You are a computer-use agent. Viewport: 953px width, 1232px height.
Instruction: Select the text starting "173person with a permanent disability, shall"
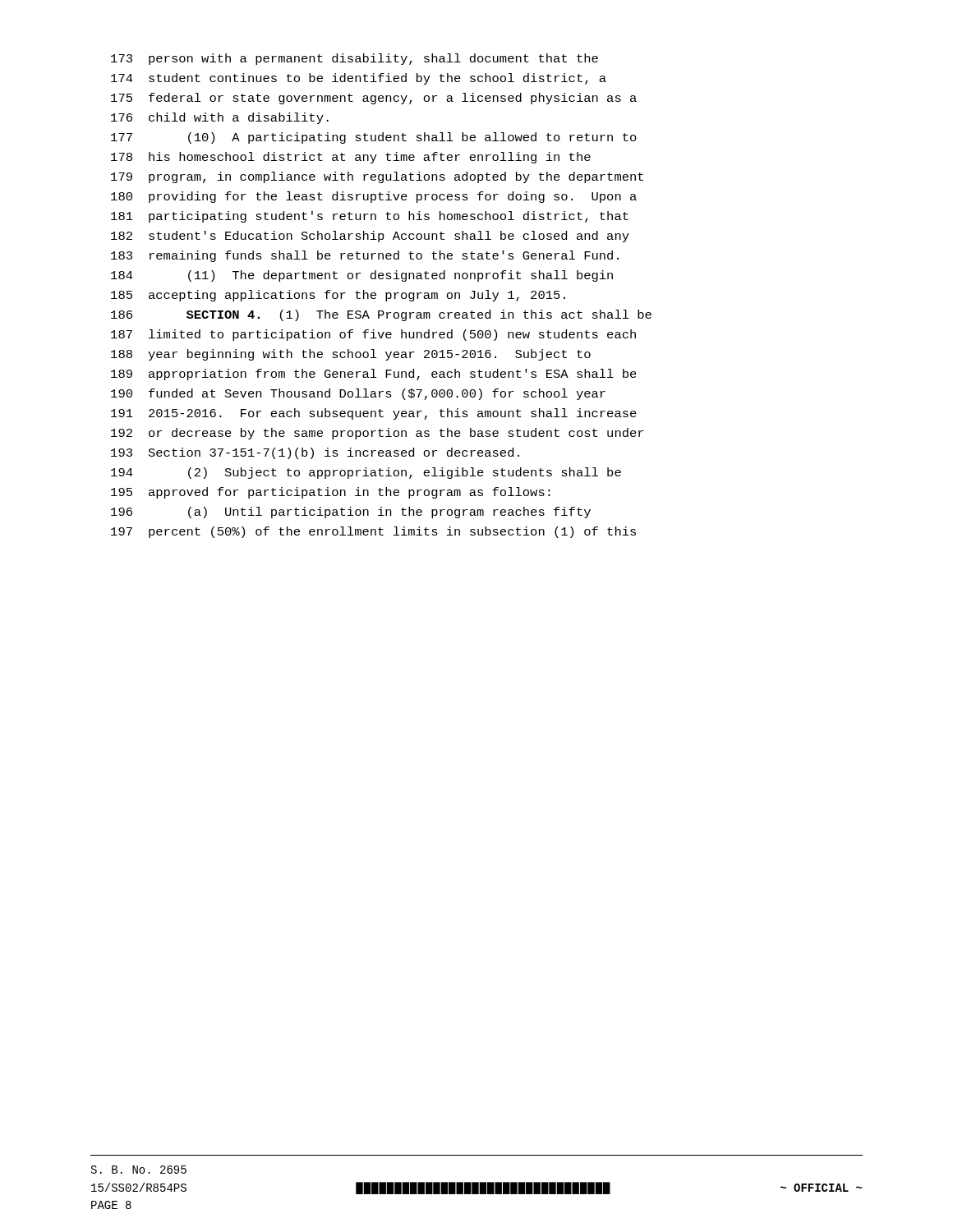[476, 296]
